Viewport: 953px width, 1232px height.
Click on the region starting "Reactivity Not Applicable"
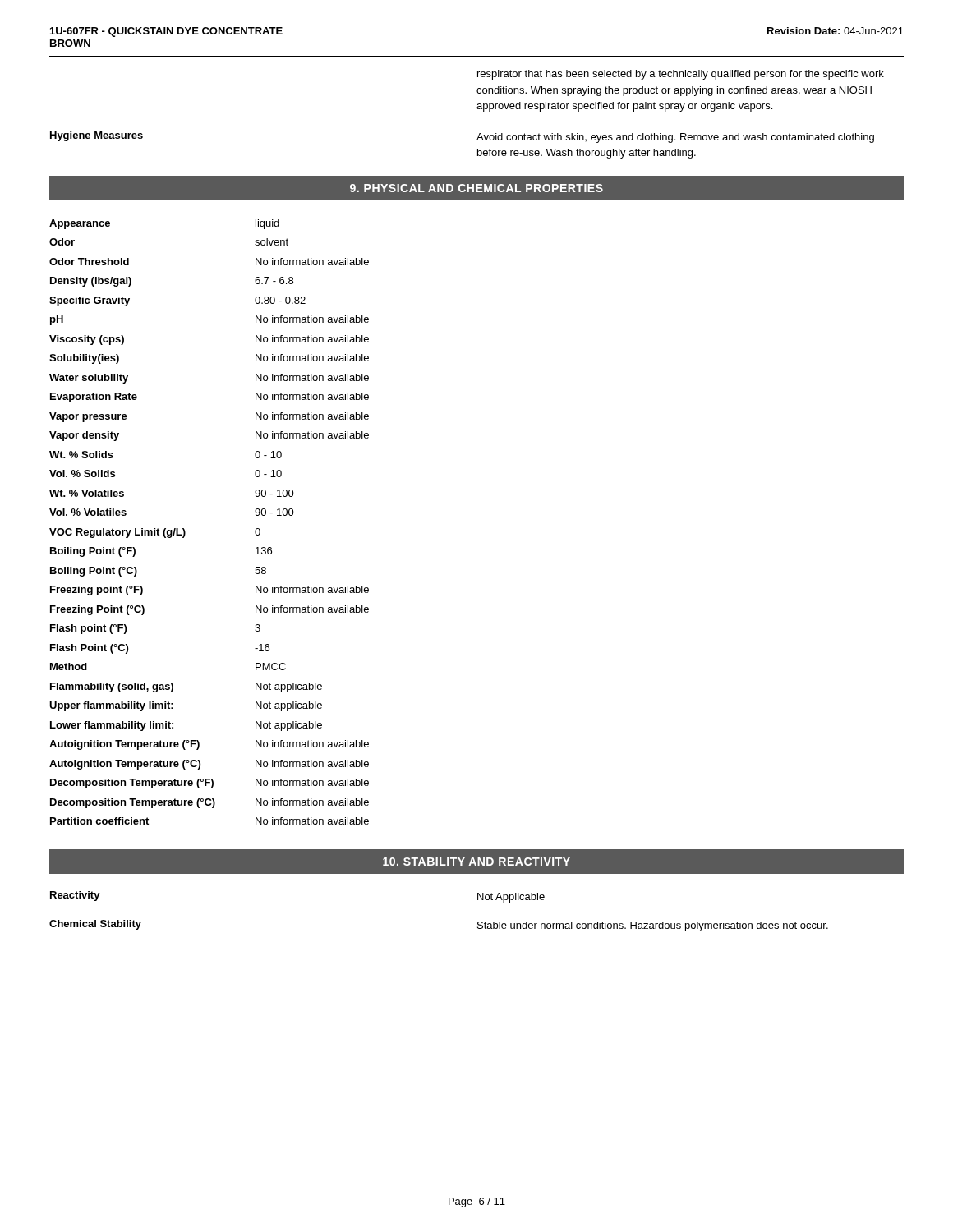coord(476,896)
